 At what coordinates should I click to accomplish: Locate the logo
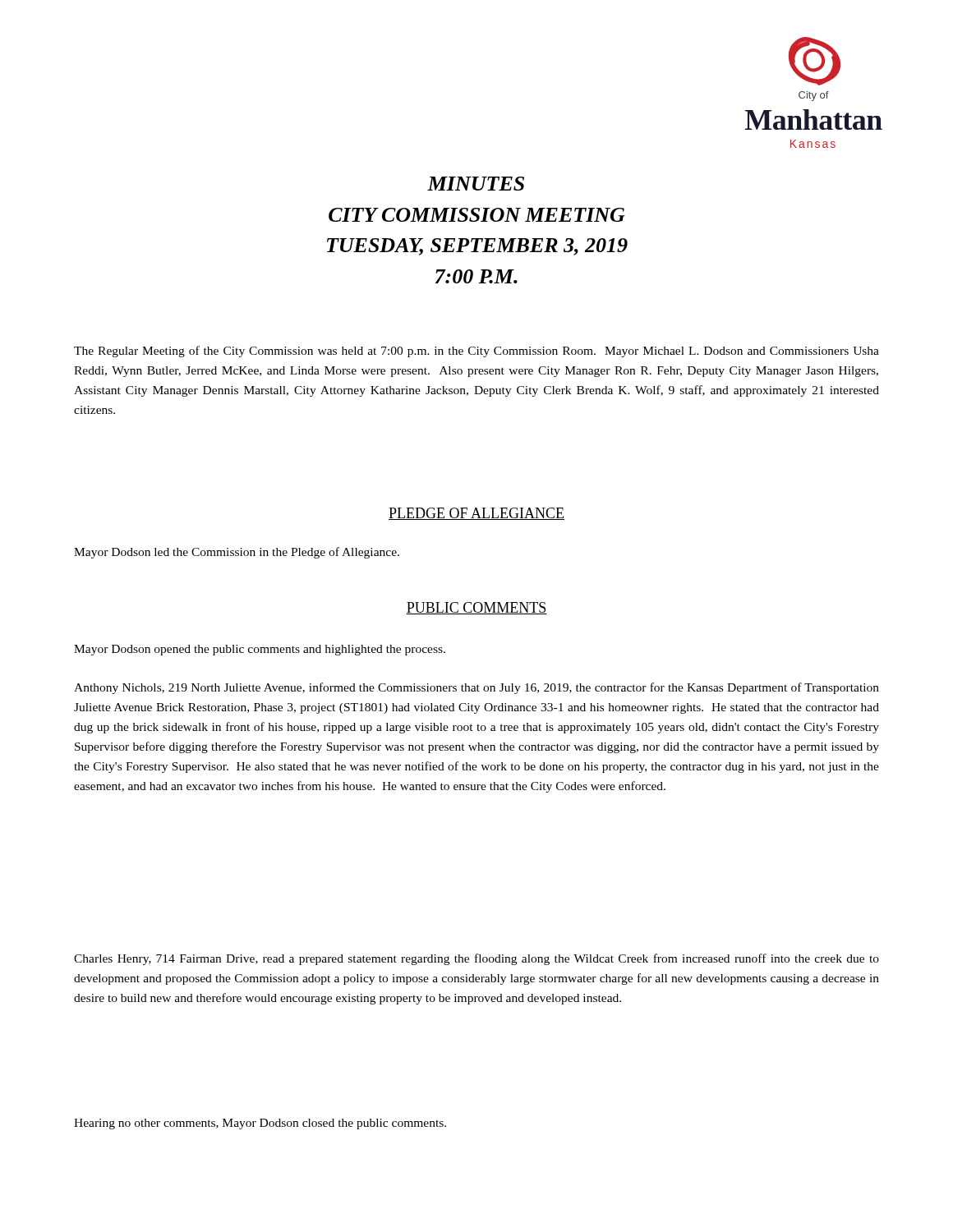[813, 98]
